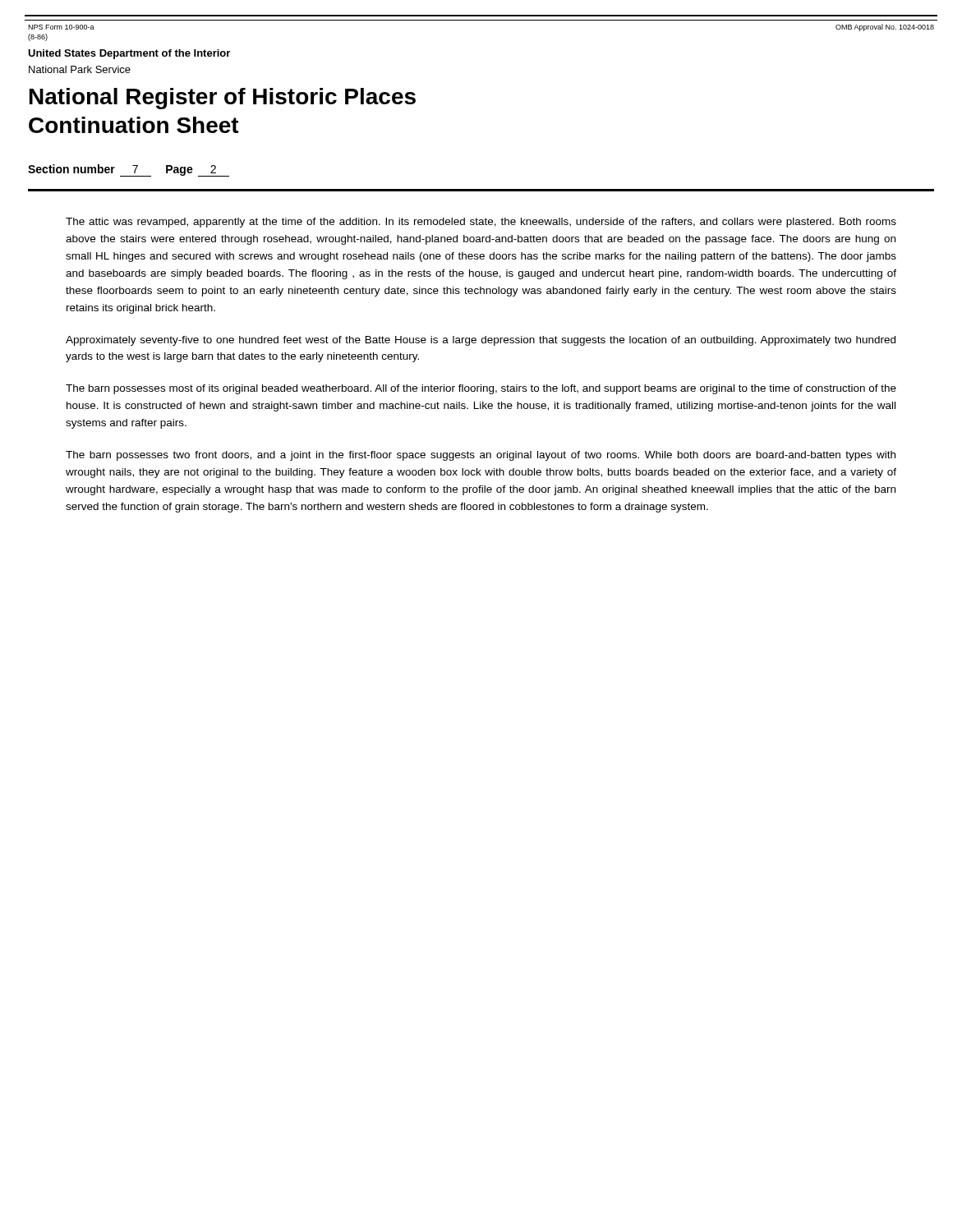Find the block on this page that starts "The barn possesses most of"
Viewport: 962px width, 1232px height.
tap(481, 406)
